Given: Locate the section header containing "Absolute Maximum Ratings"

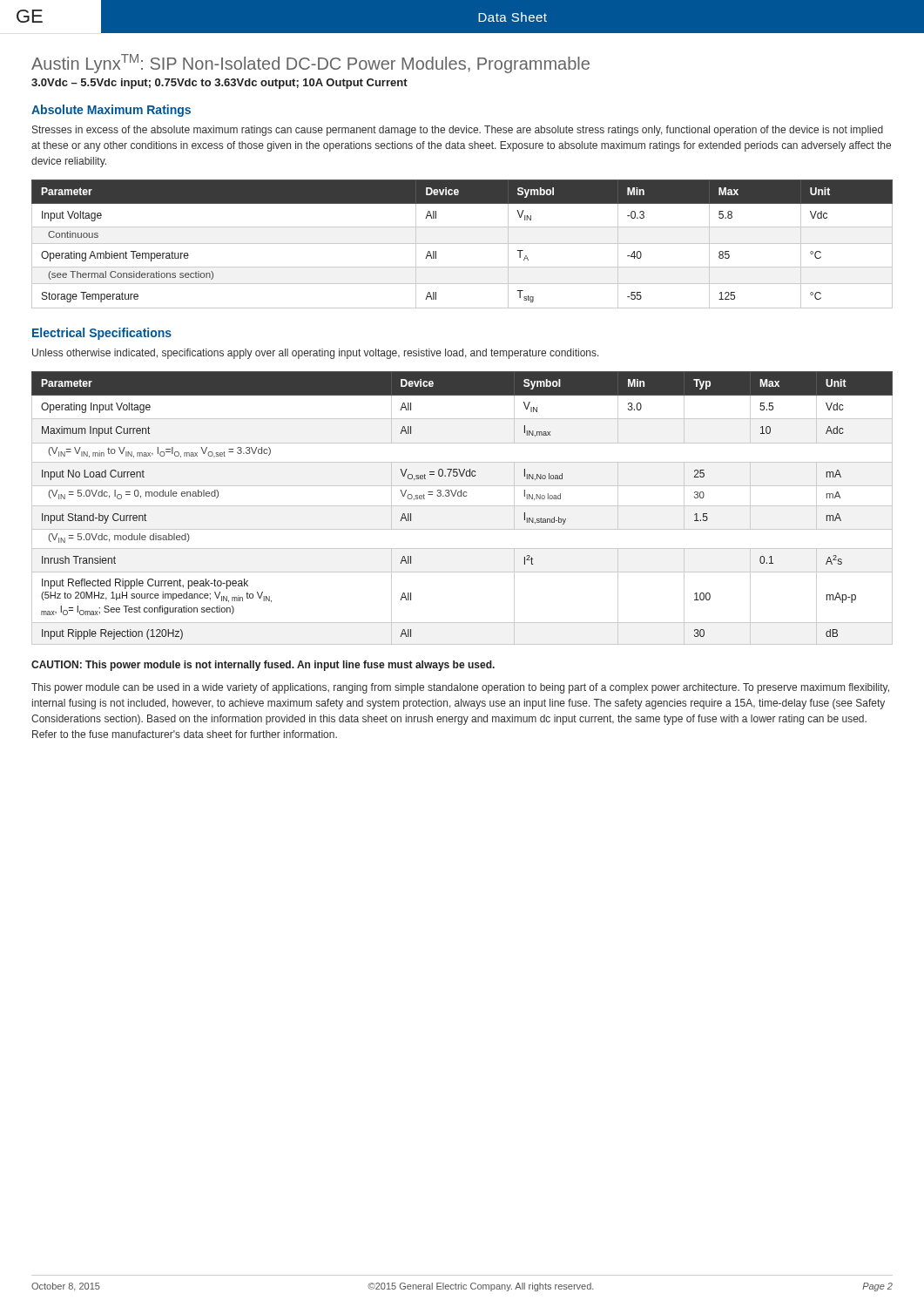Looking at the screenshot, I should coord(111,109).
